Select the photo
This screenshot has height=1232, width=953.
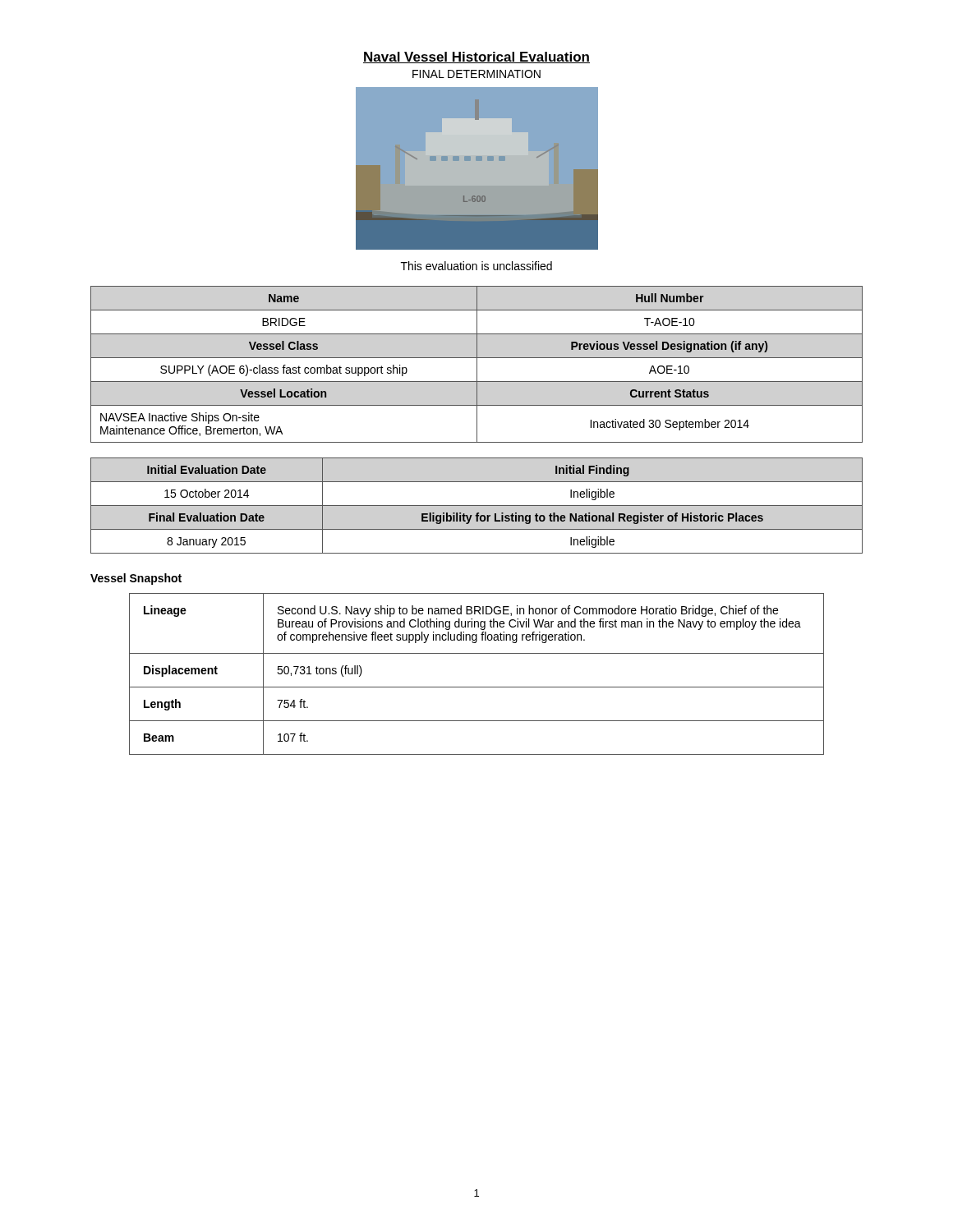[x=476, y=168]
